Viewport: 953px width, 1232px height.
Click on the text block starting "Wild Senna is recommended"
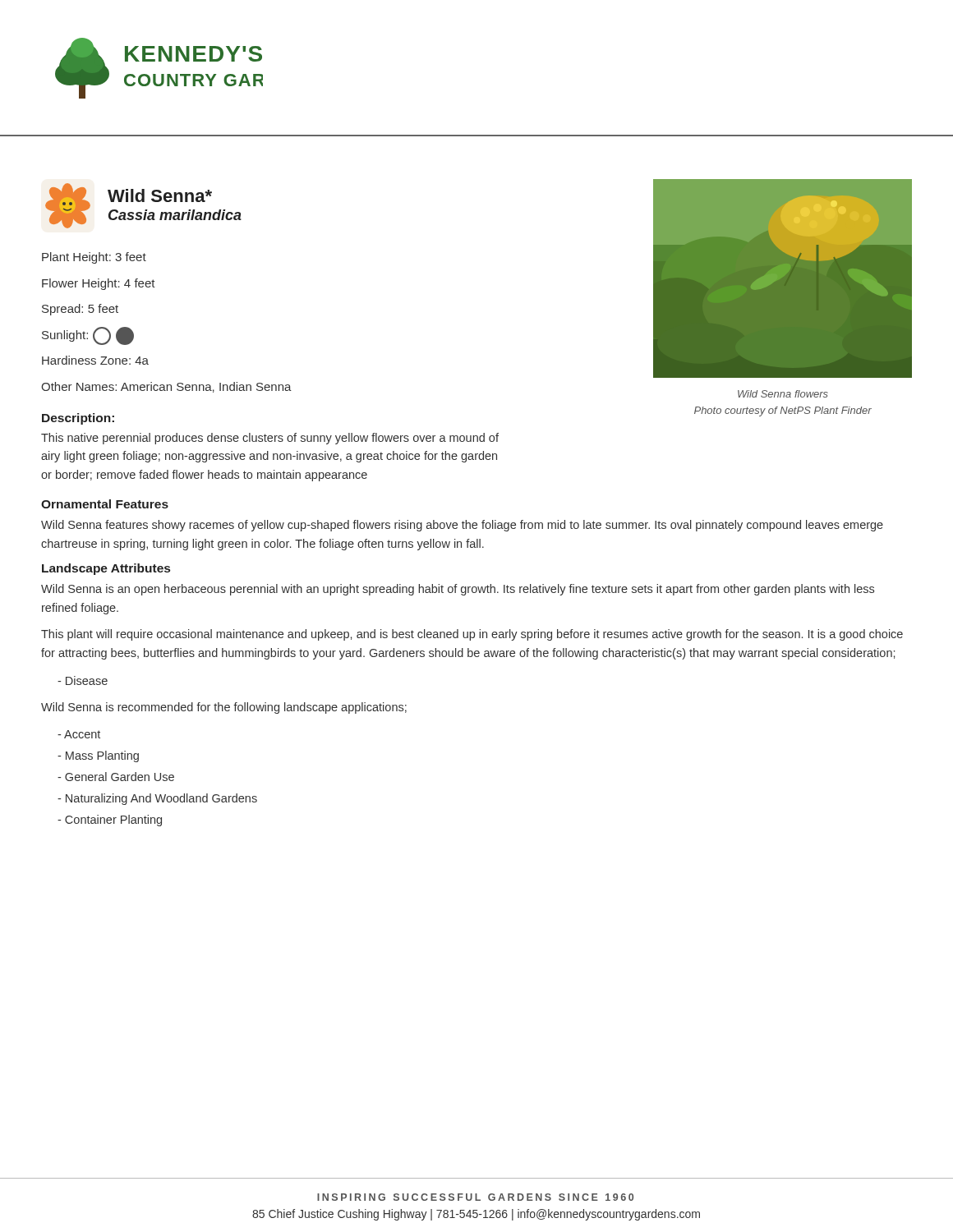pos(224,707)
